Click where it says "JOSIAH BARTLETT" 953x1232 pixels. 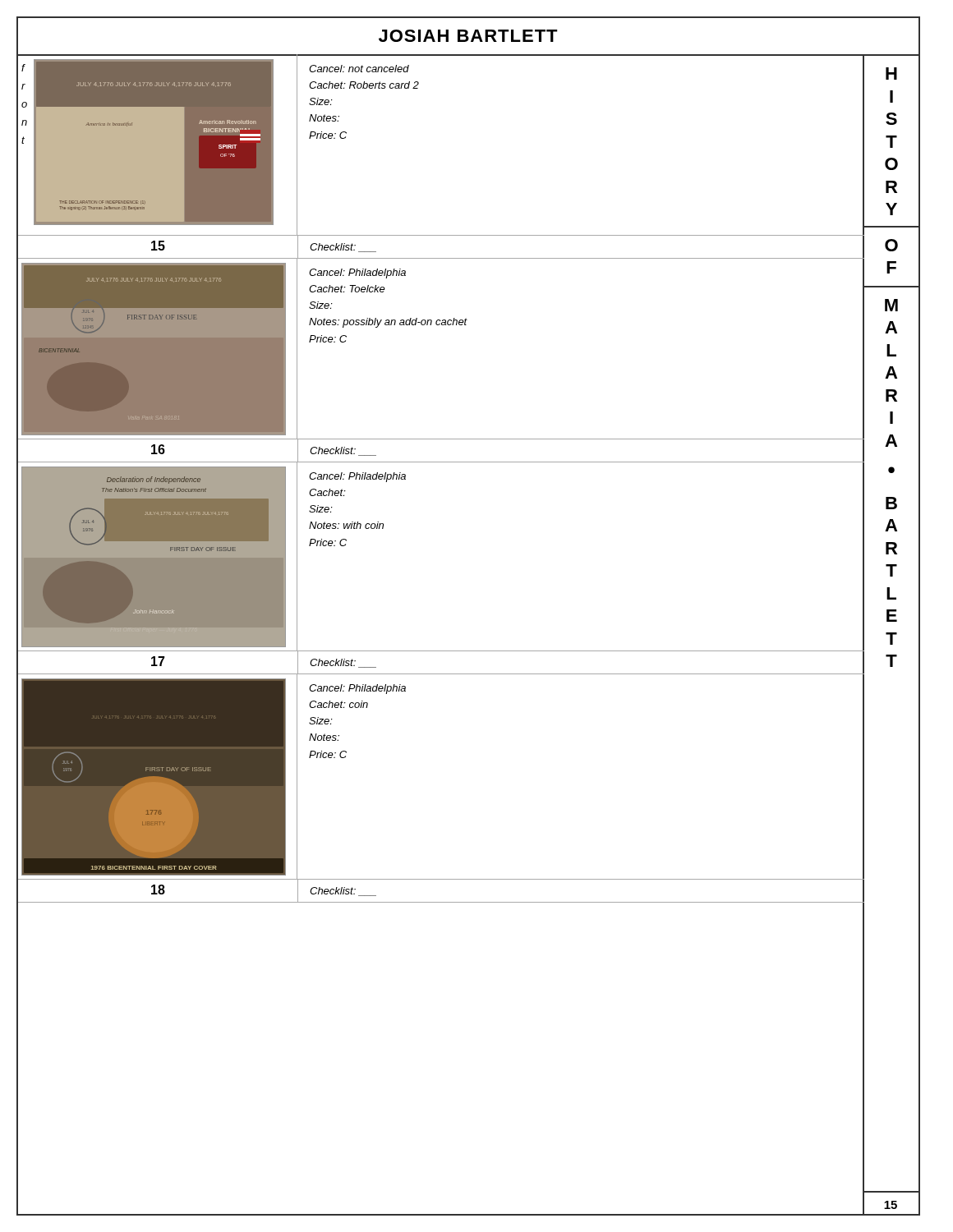tap(468, 36)
